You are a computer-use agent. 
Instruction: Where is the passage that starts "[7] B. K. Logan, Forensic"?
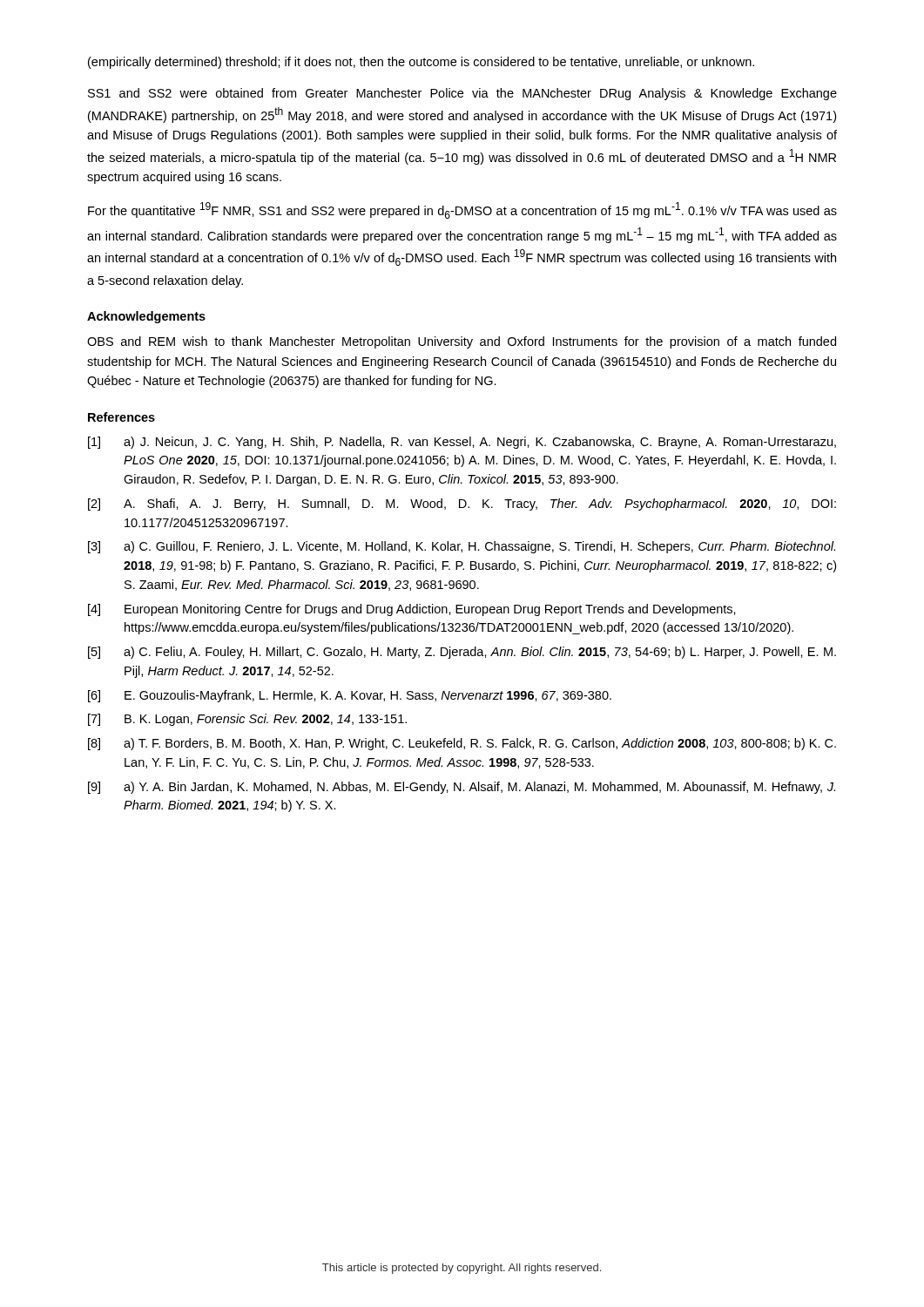coord(247,720)
